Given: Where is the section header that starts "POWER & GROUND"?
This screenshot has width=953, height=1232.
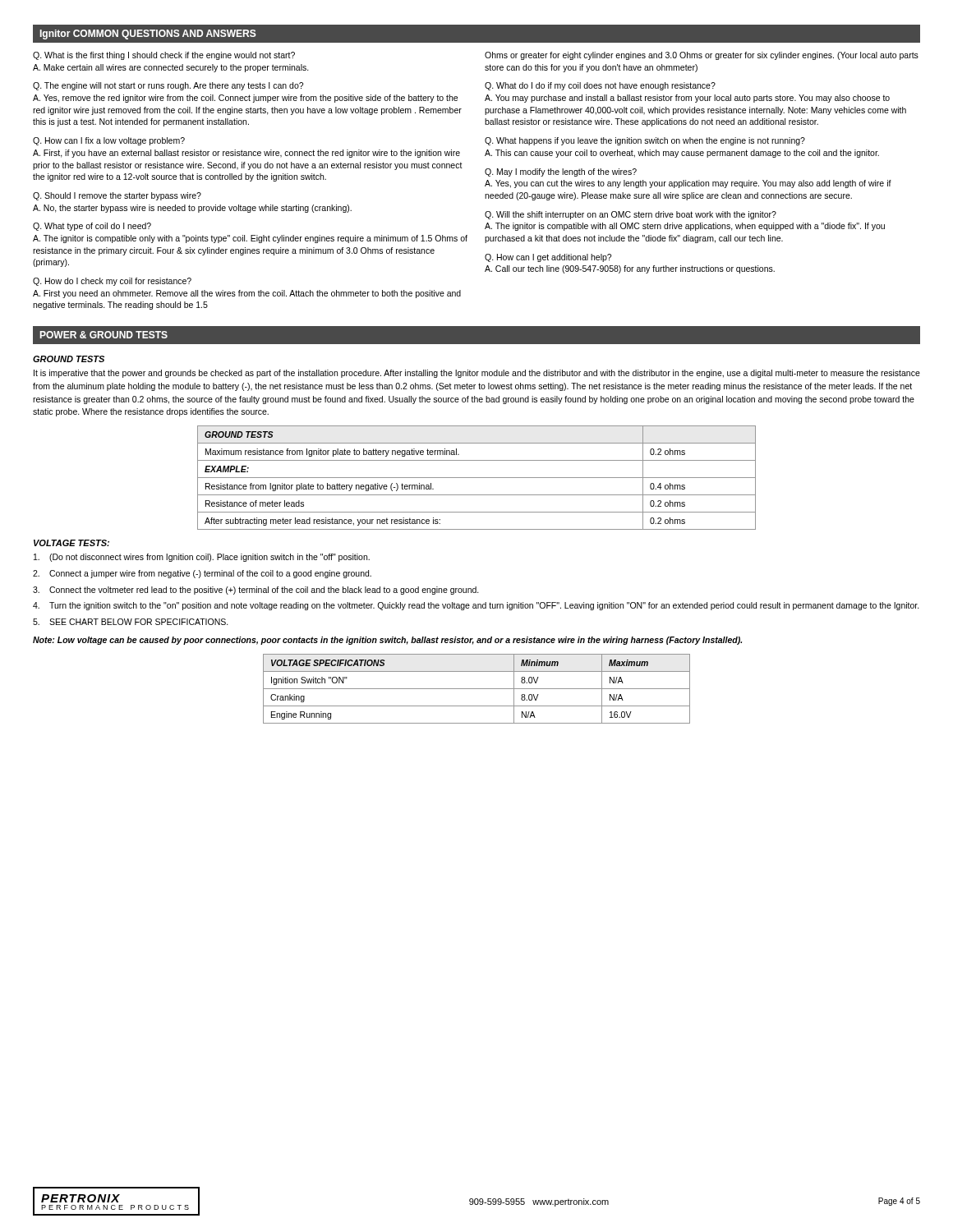Looking at the screenshot, I should point(104,335).
